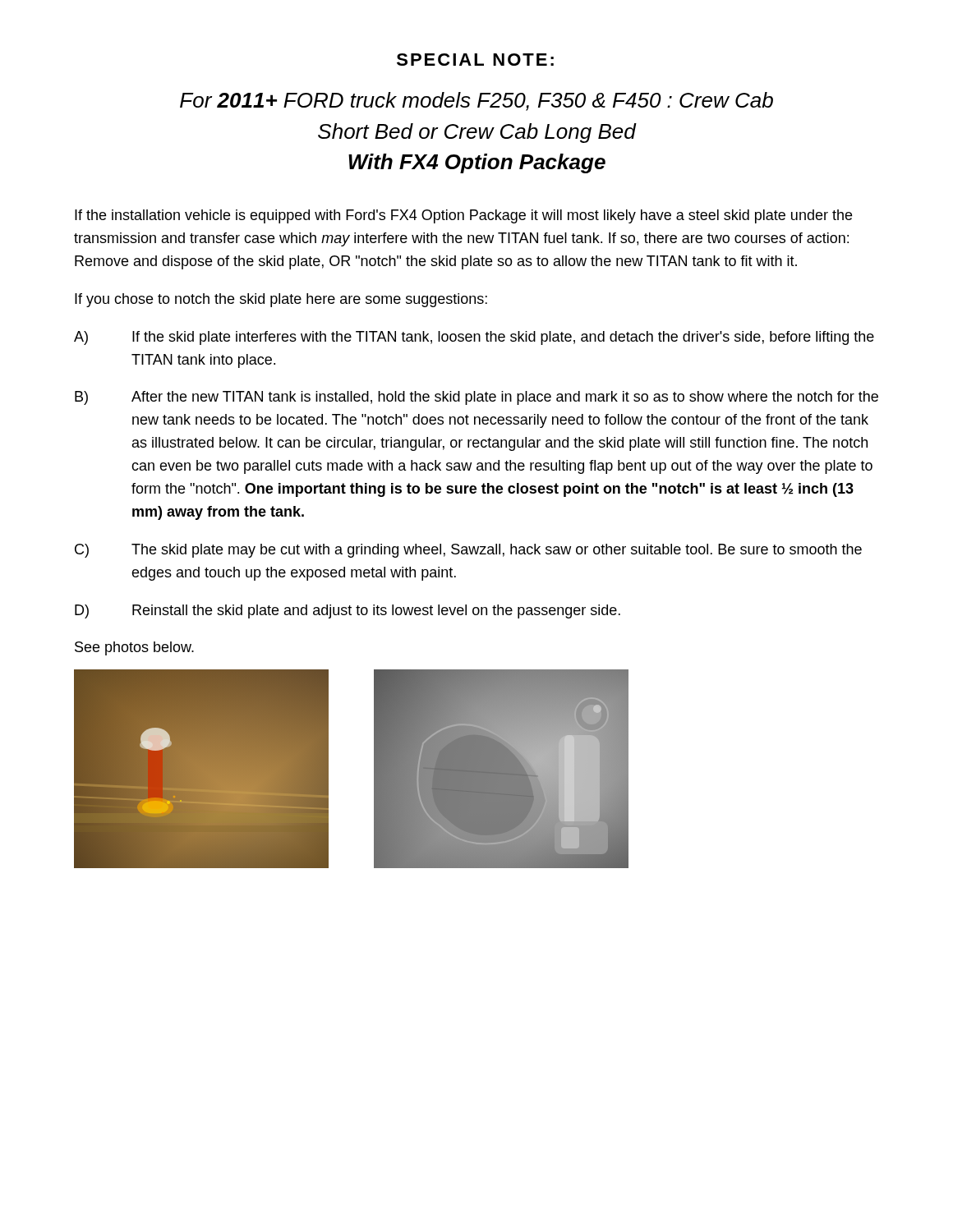The height and width of the screenshot is (1232, 953).
Task: Find the text block starting "If you chose to notch the"
Action: pyautogui.click(x=281, y=299)
